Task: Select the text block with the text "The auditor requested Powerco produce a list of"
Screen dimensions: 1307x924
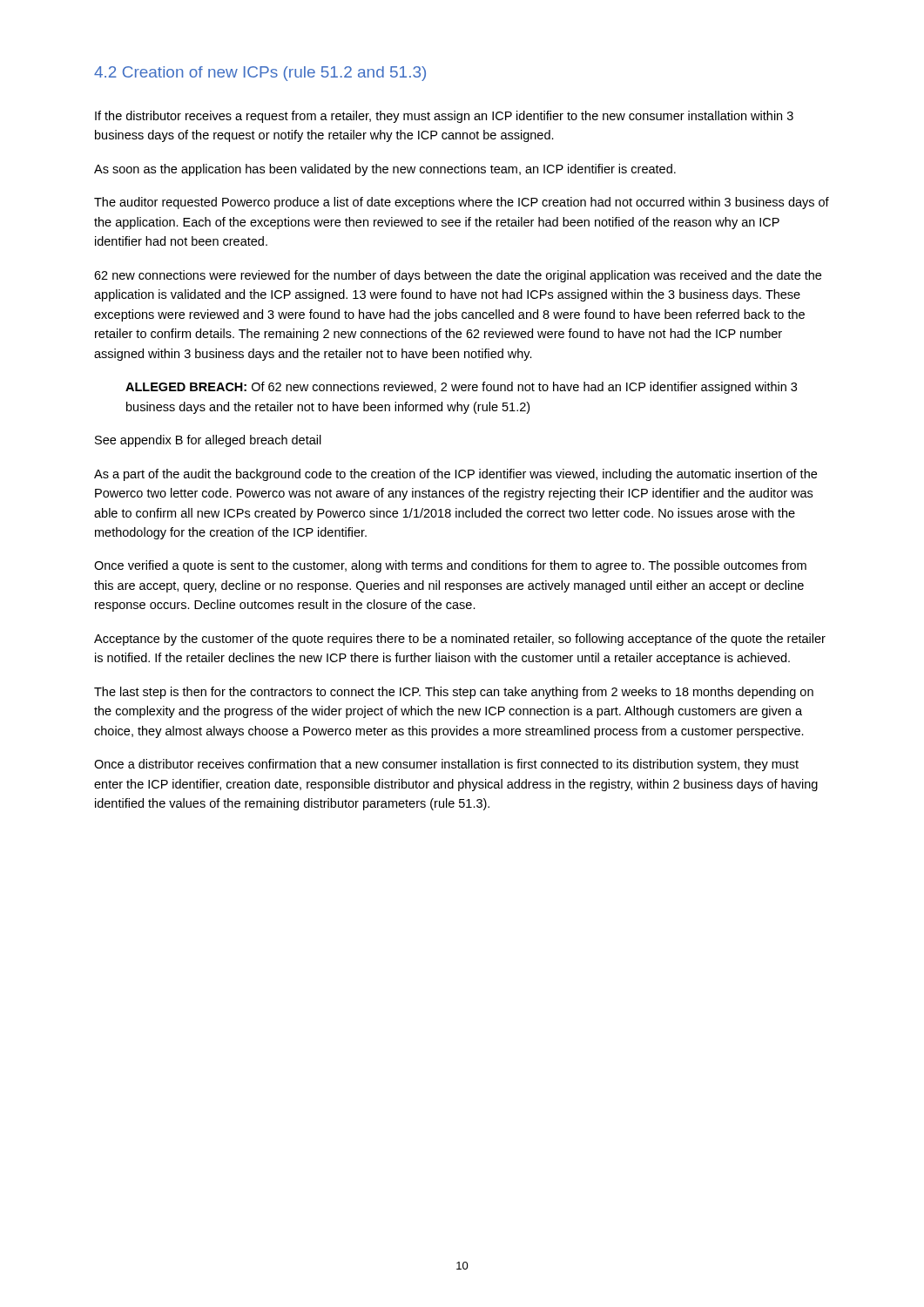Action: click(x=461, y=222)
